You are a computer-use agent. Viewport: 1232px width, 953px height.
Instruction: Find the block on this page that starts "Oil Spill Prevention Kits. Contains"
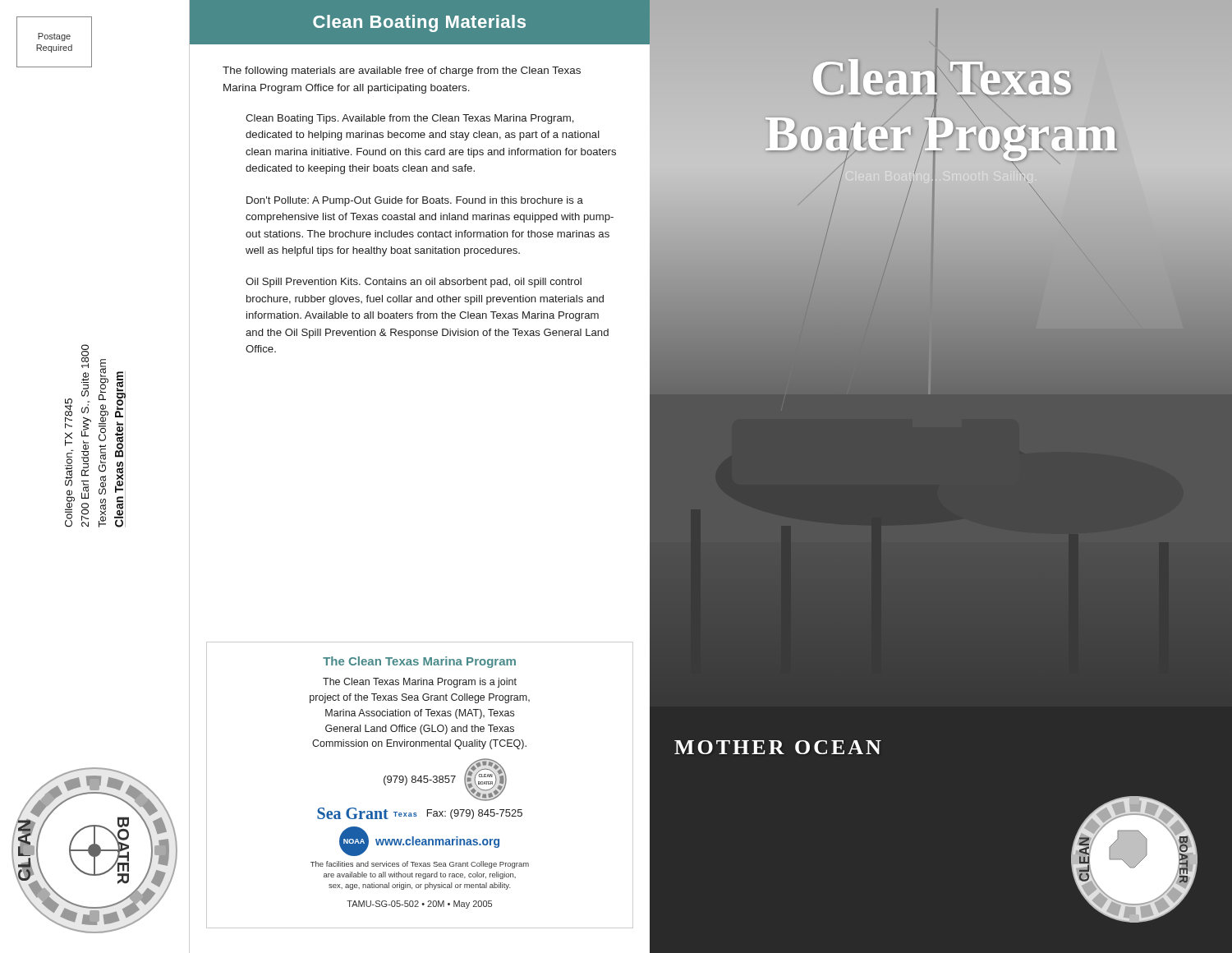[431, 316]
